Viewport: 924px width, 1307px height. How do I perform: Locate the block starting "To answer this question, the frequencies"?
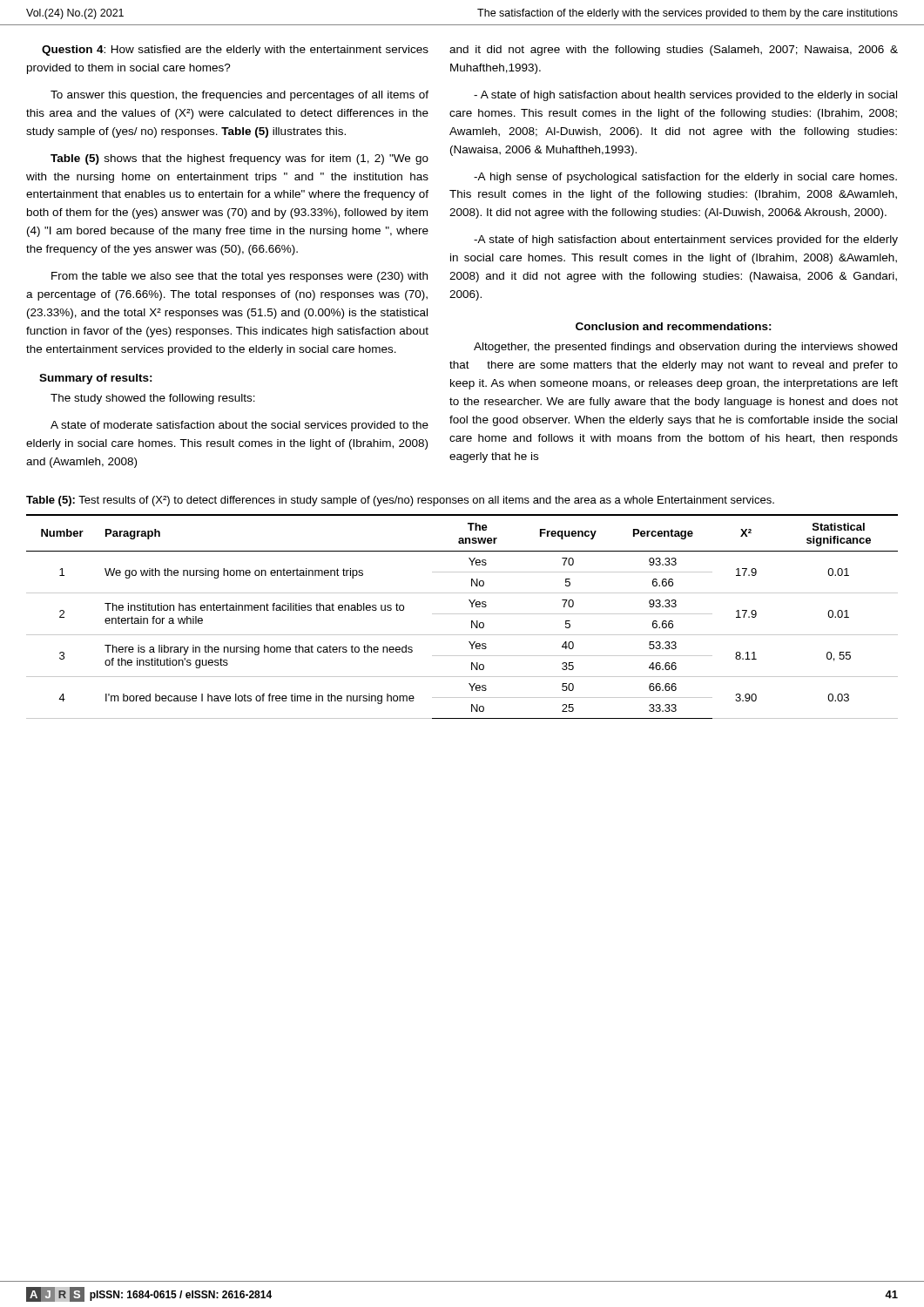pos(227,113)
